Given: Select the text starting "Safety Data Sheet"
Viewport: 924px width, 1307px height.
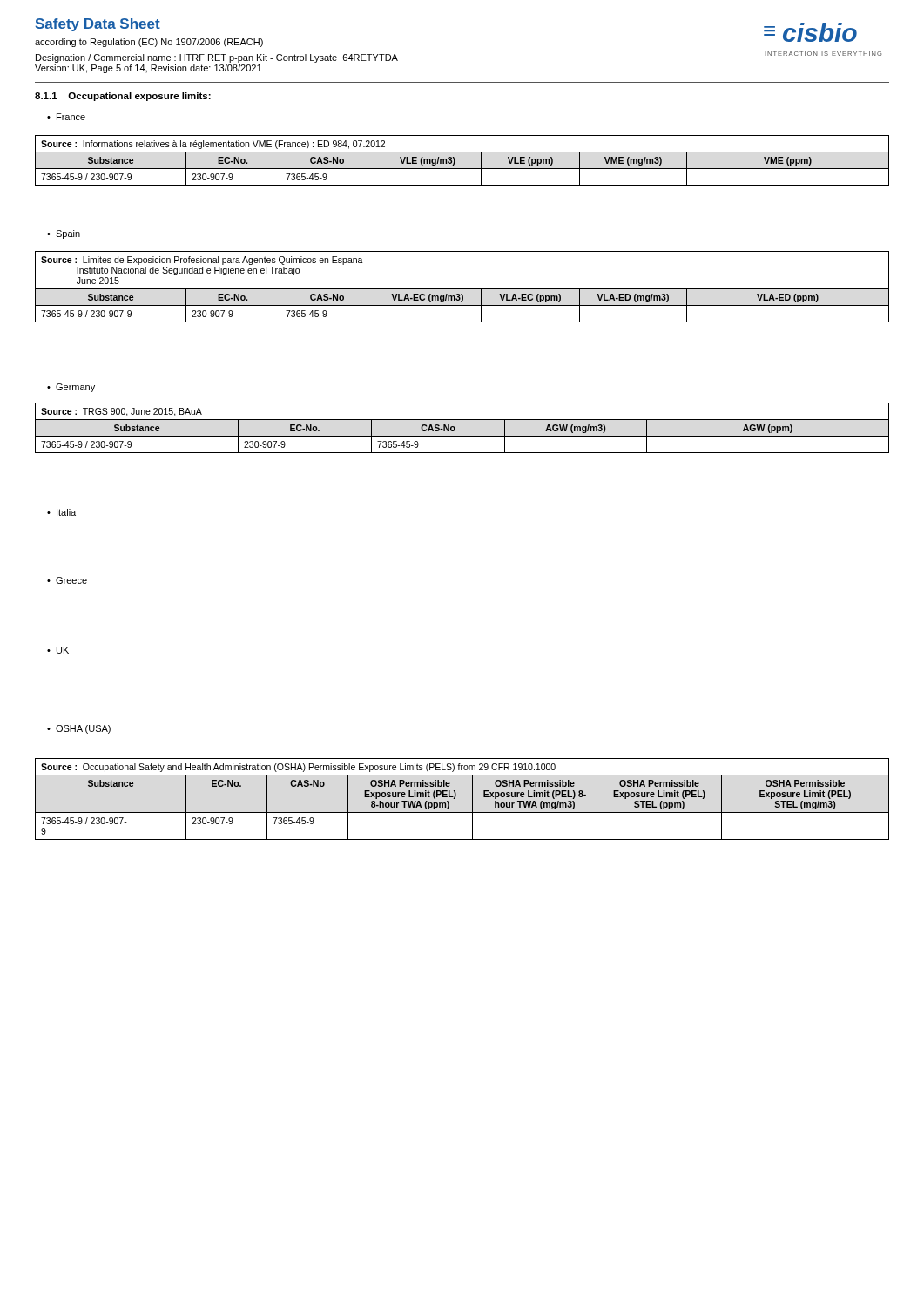Looking at the screenshot, I should pos(97,24).
